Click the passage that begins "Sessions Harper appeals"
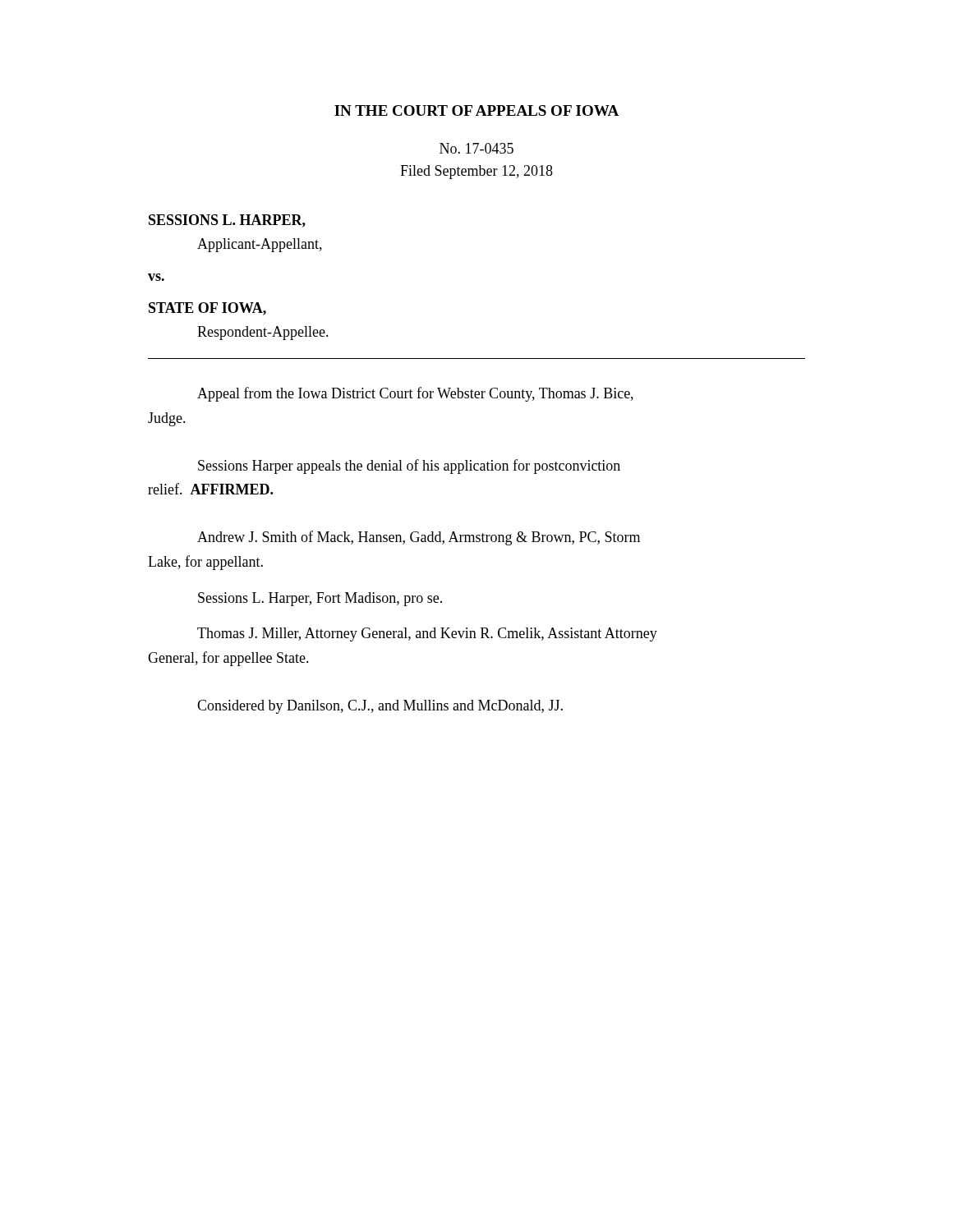 tap(409, 466)
